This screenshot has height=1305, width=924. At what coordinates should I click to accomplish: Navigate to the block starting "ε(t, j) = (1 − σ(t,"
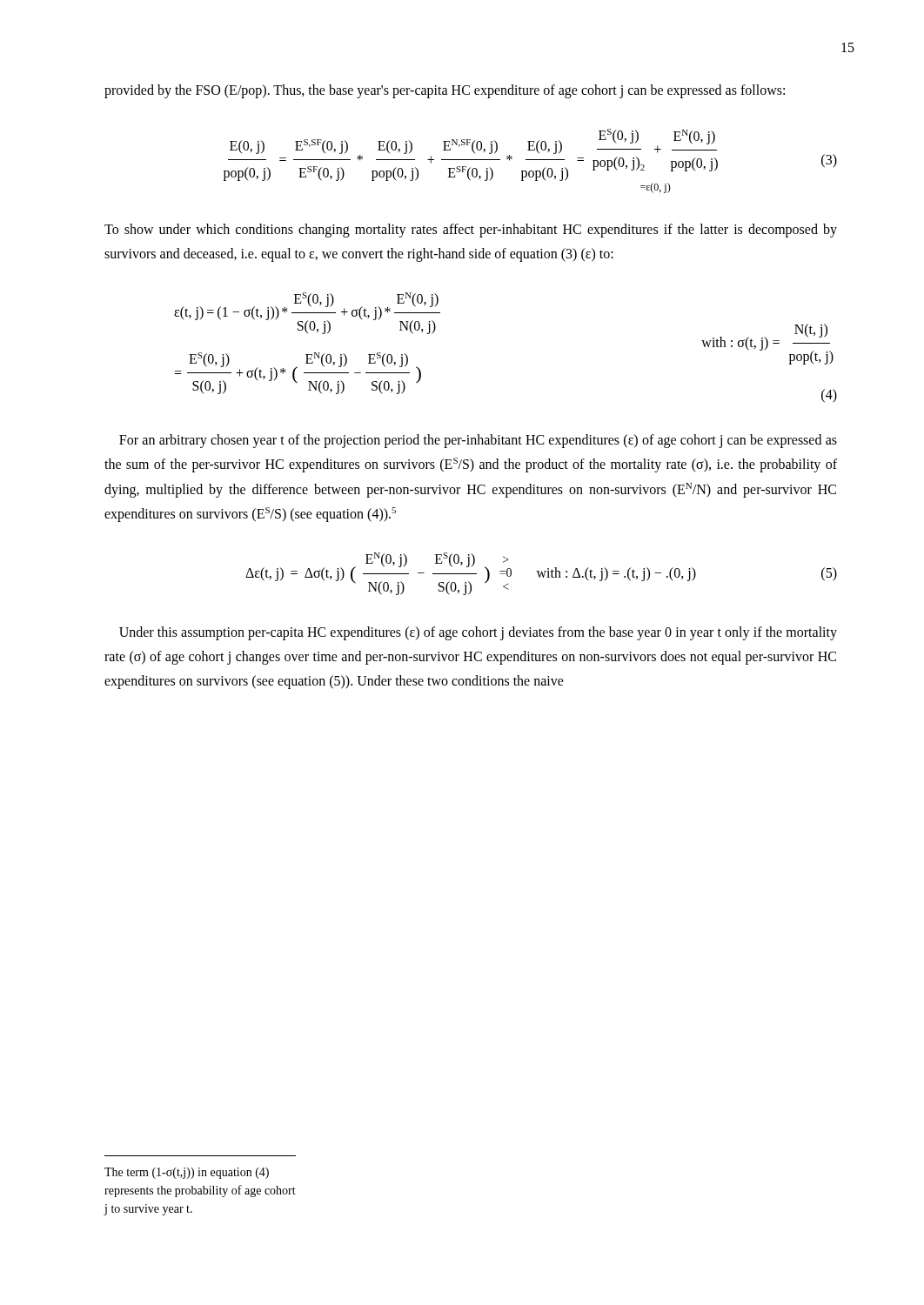[320, 353]
